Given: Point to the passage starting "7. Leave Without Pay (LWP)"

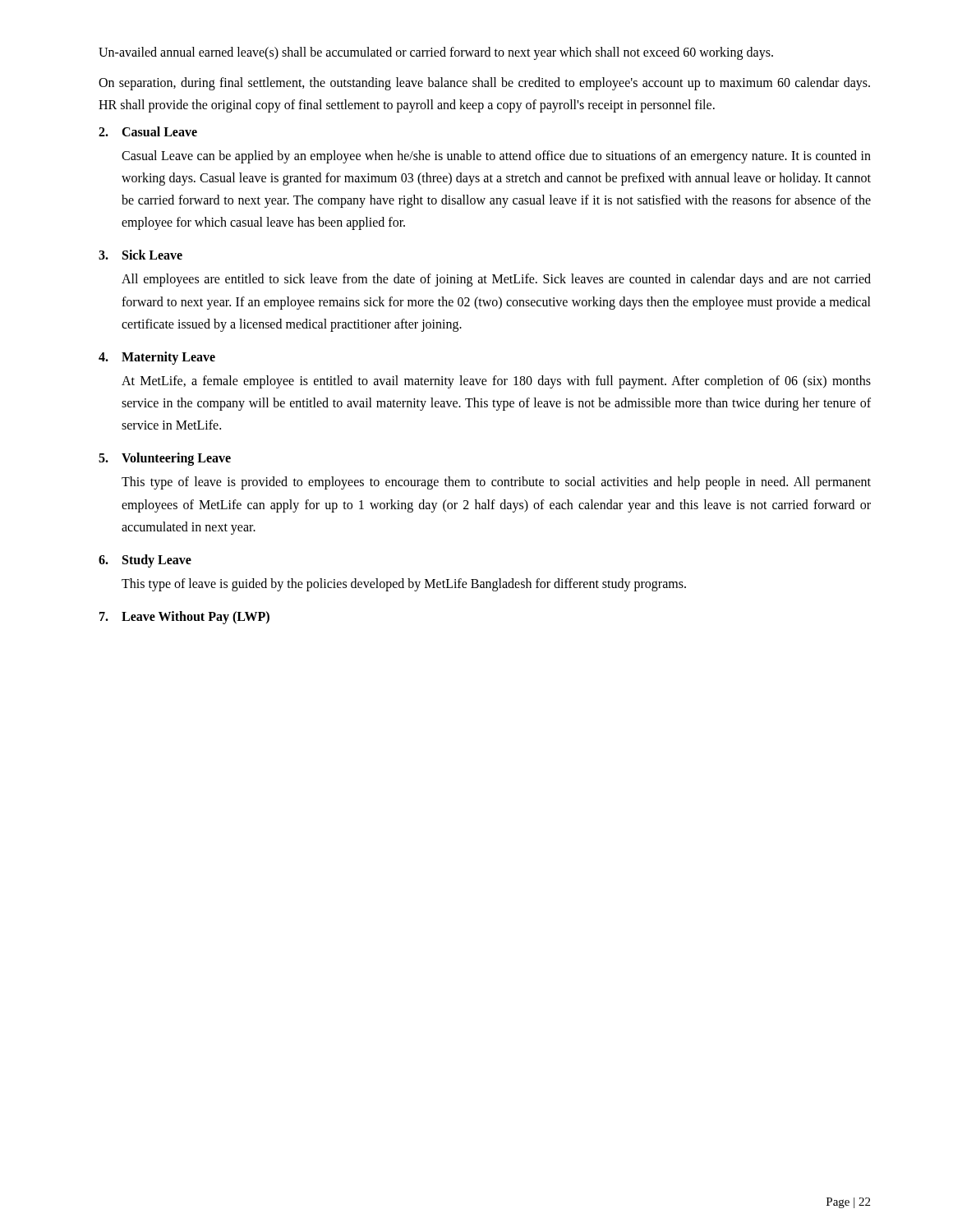Looking at the screenshot, I should point(184,618).
